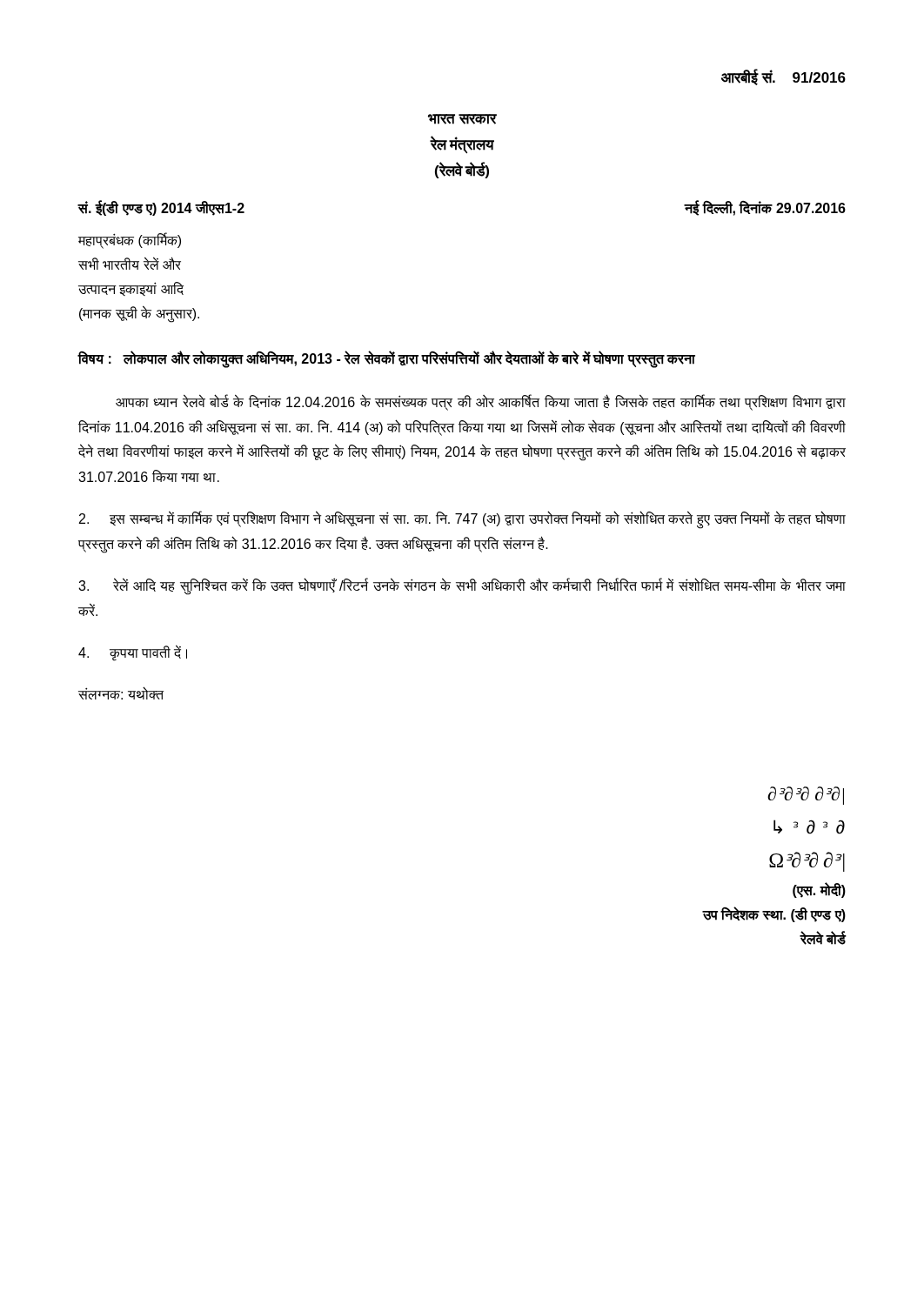Locate the text block with the text "रेलें आदि यह सुनिश्चित करें कि उक्त"
The image size is (924, 1305).
point(462,598)
